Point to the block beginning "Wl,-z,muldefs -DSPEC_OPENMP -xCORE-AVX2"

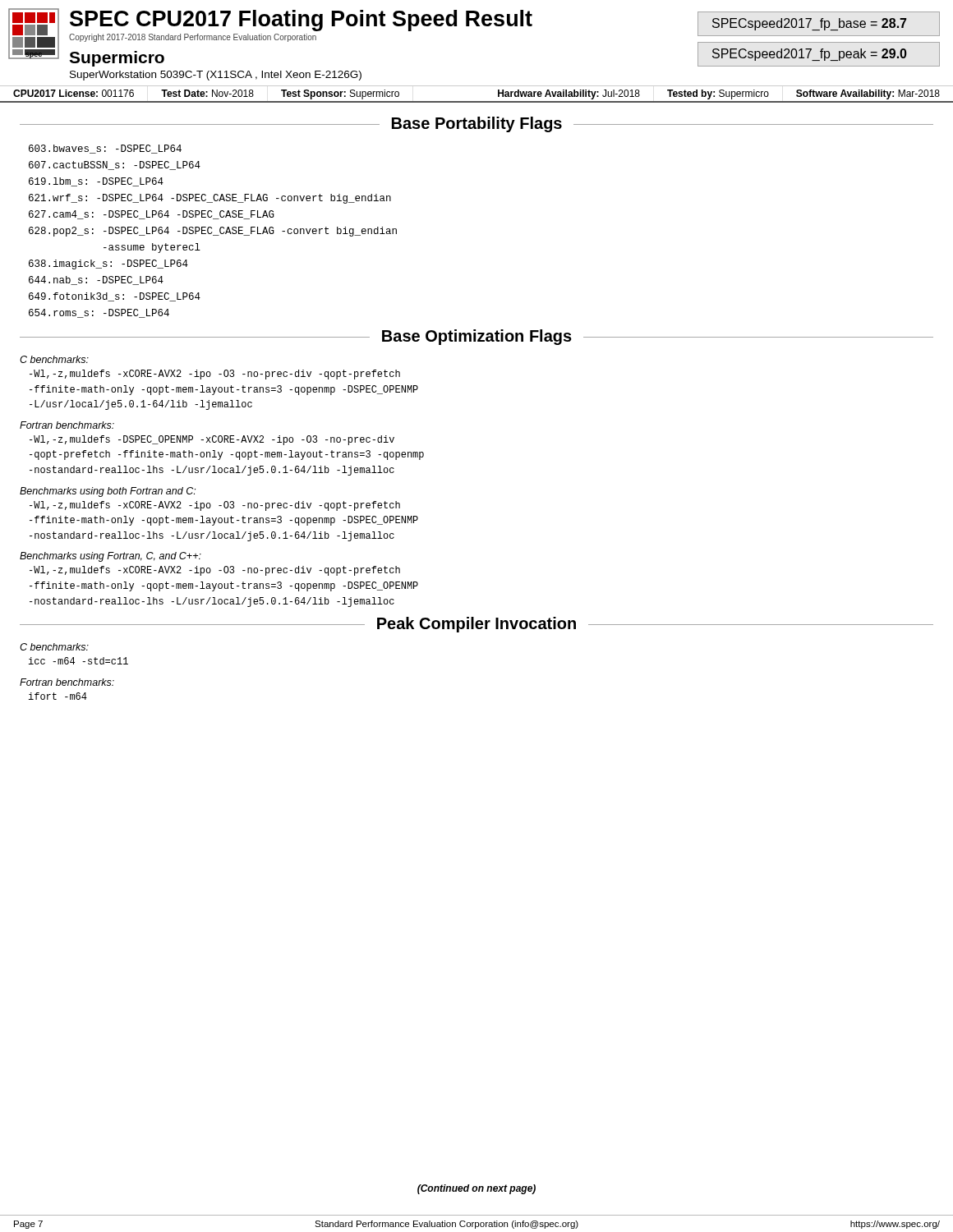click(226, 455)
